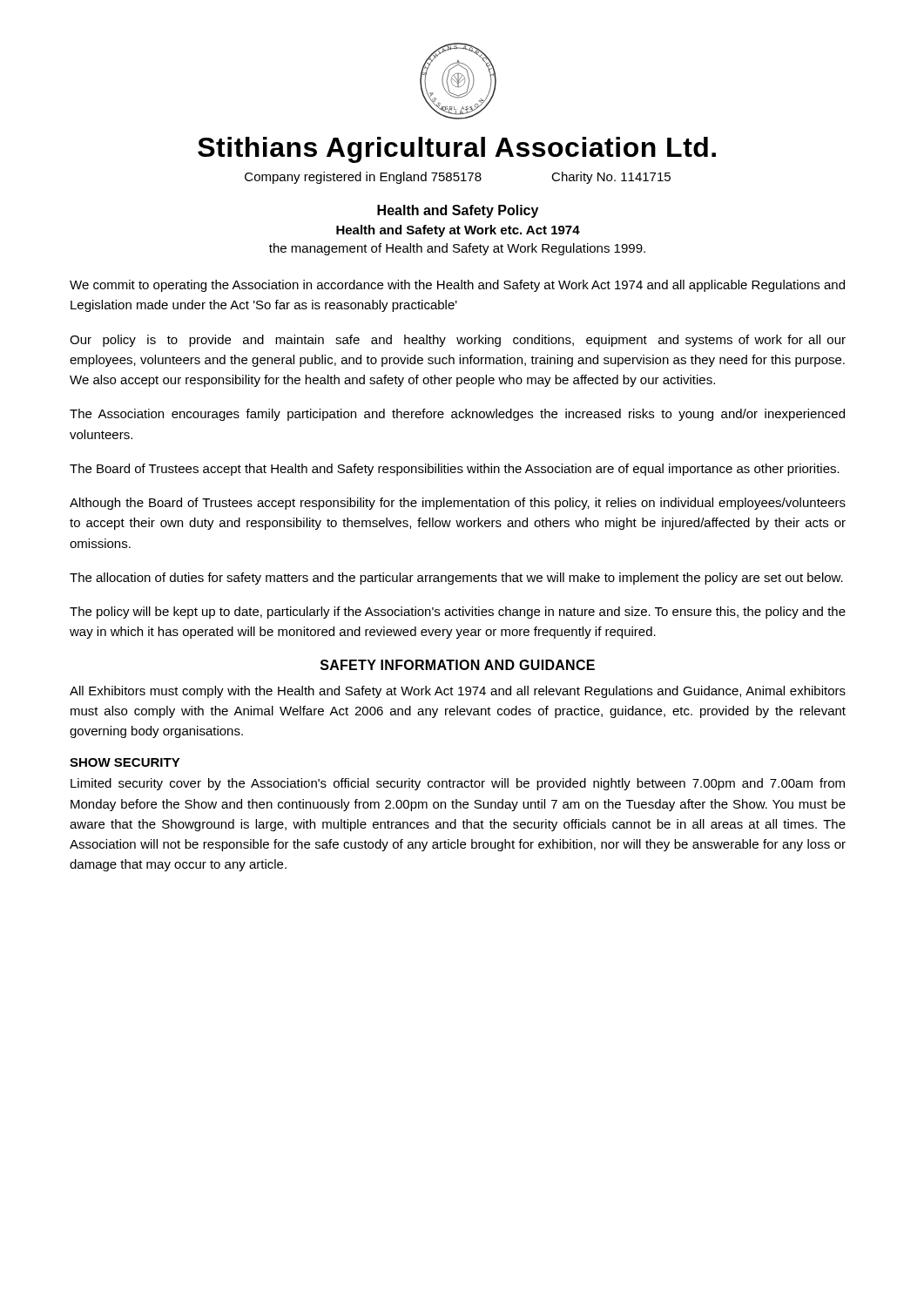Click on the block starting "Stithians Agricultural Association Ltd."

[x=458, y=147]
